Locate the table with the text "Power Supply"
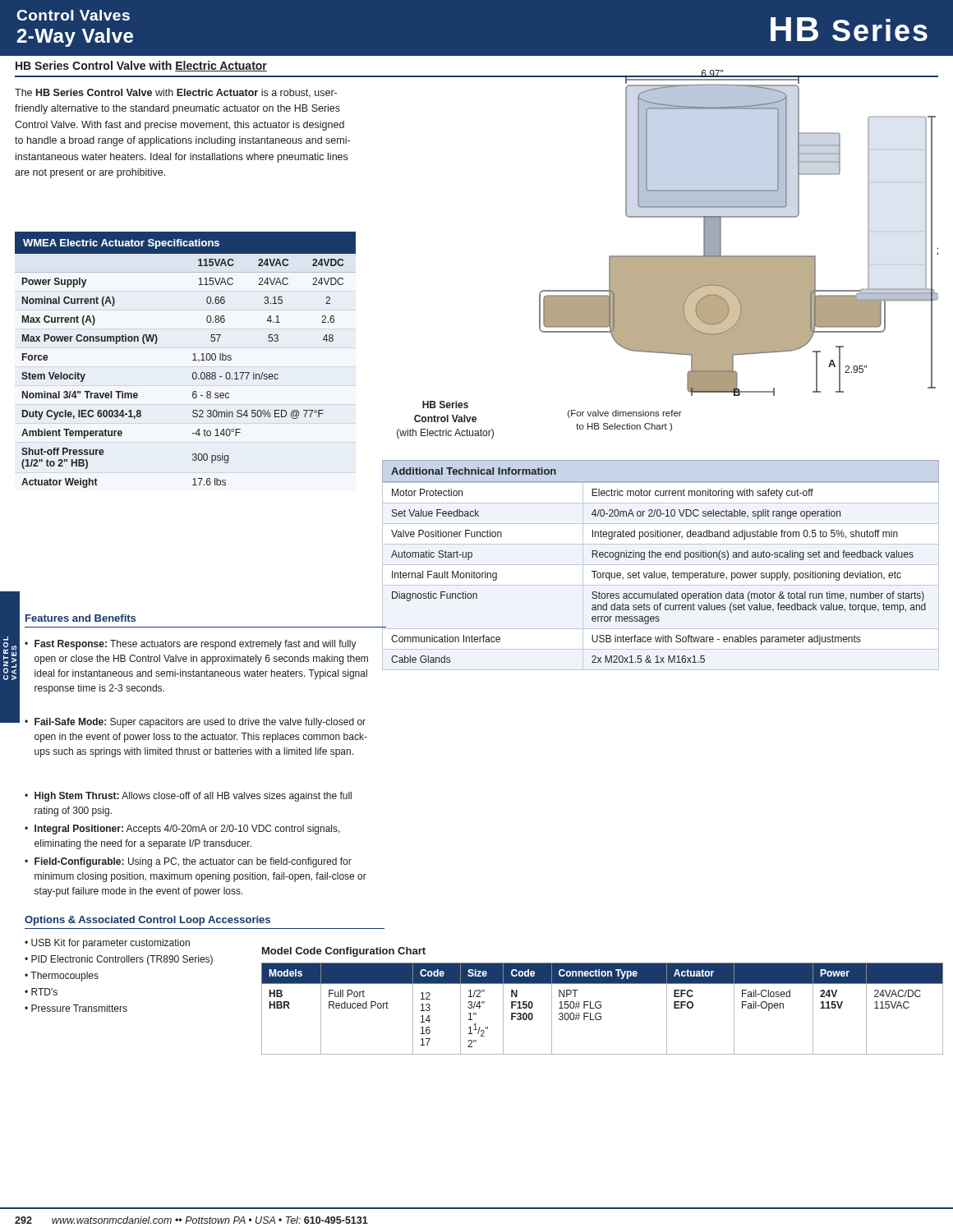Viewport: 953px width, 1232px height. [x=185, y=361]
